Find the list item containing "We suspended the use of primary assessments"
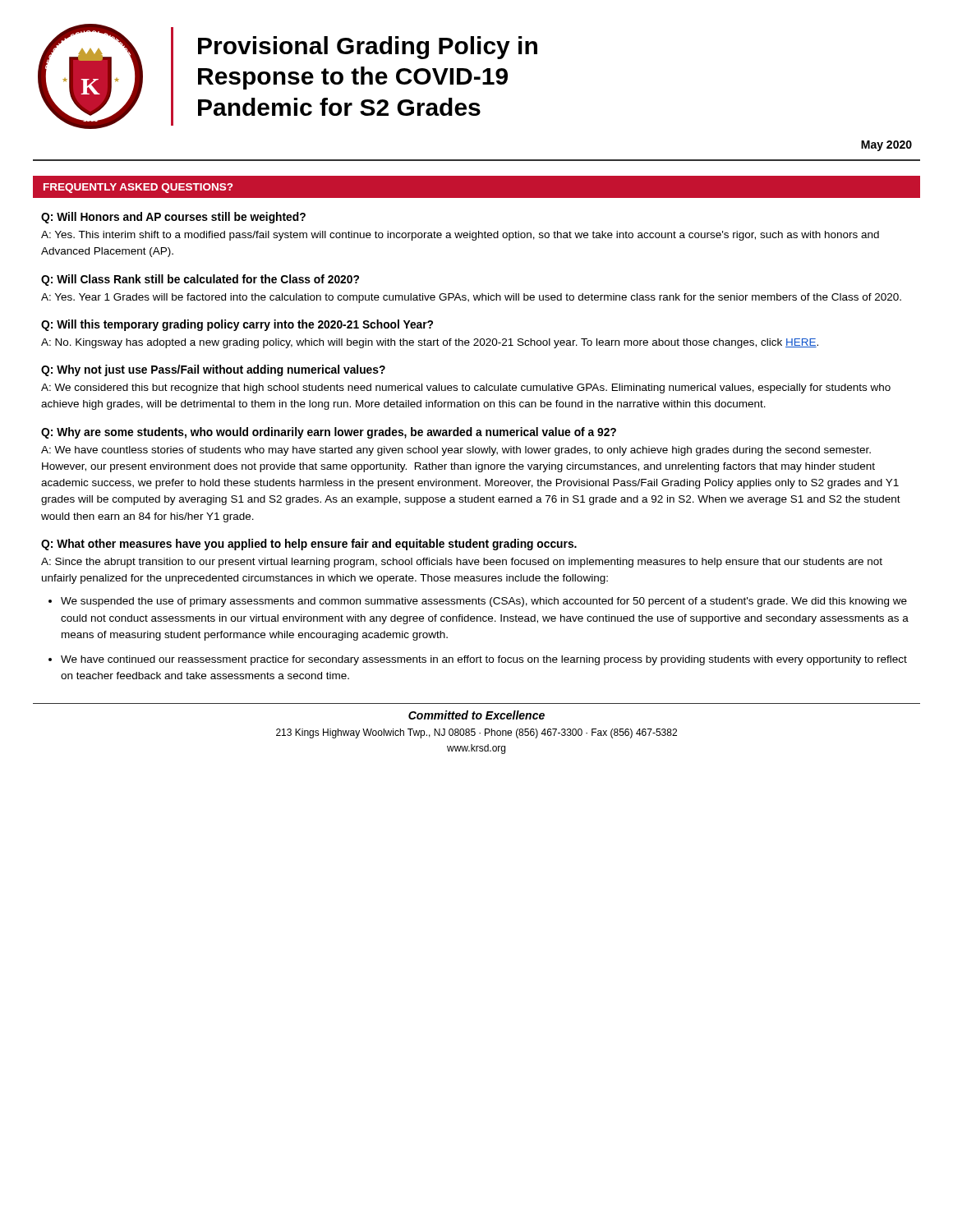Screen dimensions: 1232x953 pyautogui.click(x=485, y=618)
